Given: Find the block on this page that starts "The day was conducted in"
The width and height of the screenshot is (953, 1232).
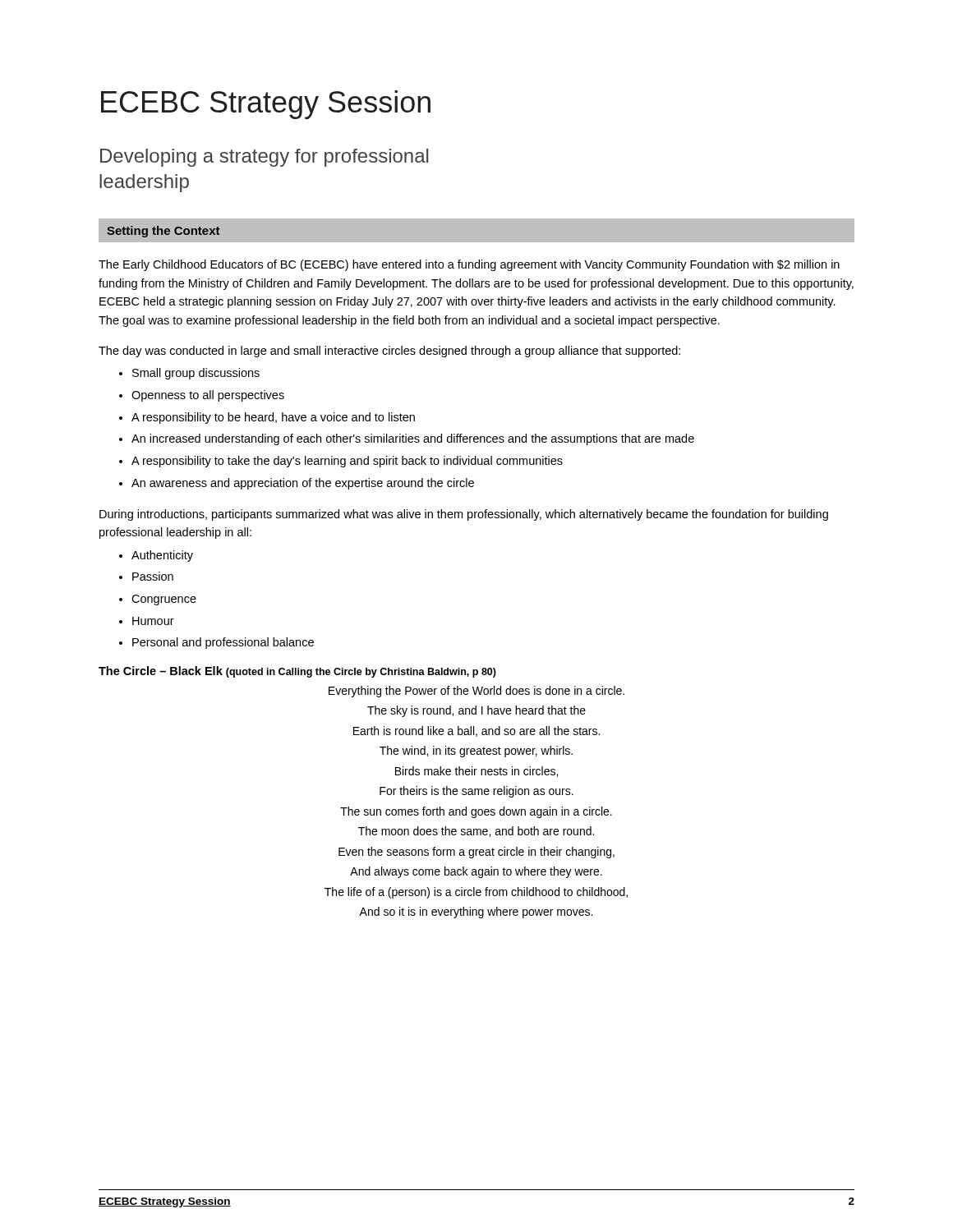Looking at the screenshot, I should pyautogui.click(x=476, y=351).
